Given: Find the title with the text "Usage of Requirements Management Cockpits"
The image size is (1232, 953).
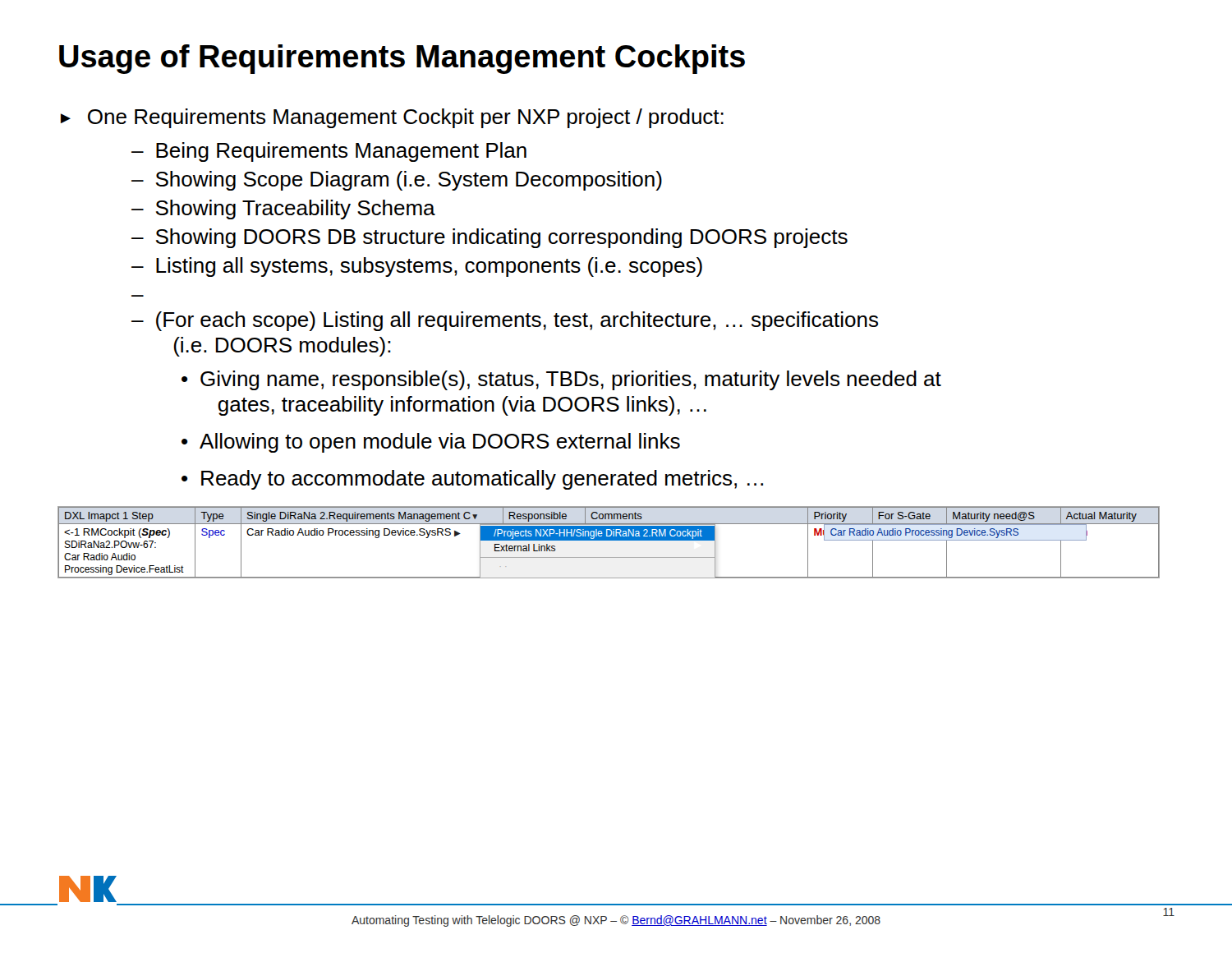Looking at the screenshot, I should tap(402, 57).
